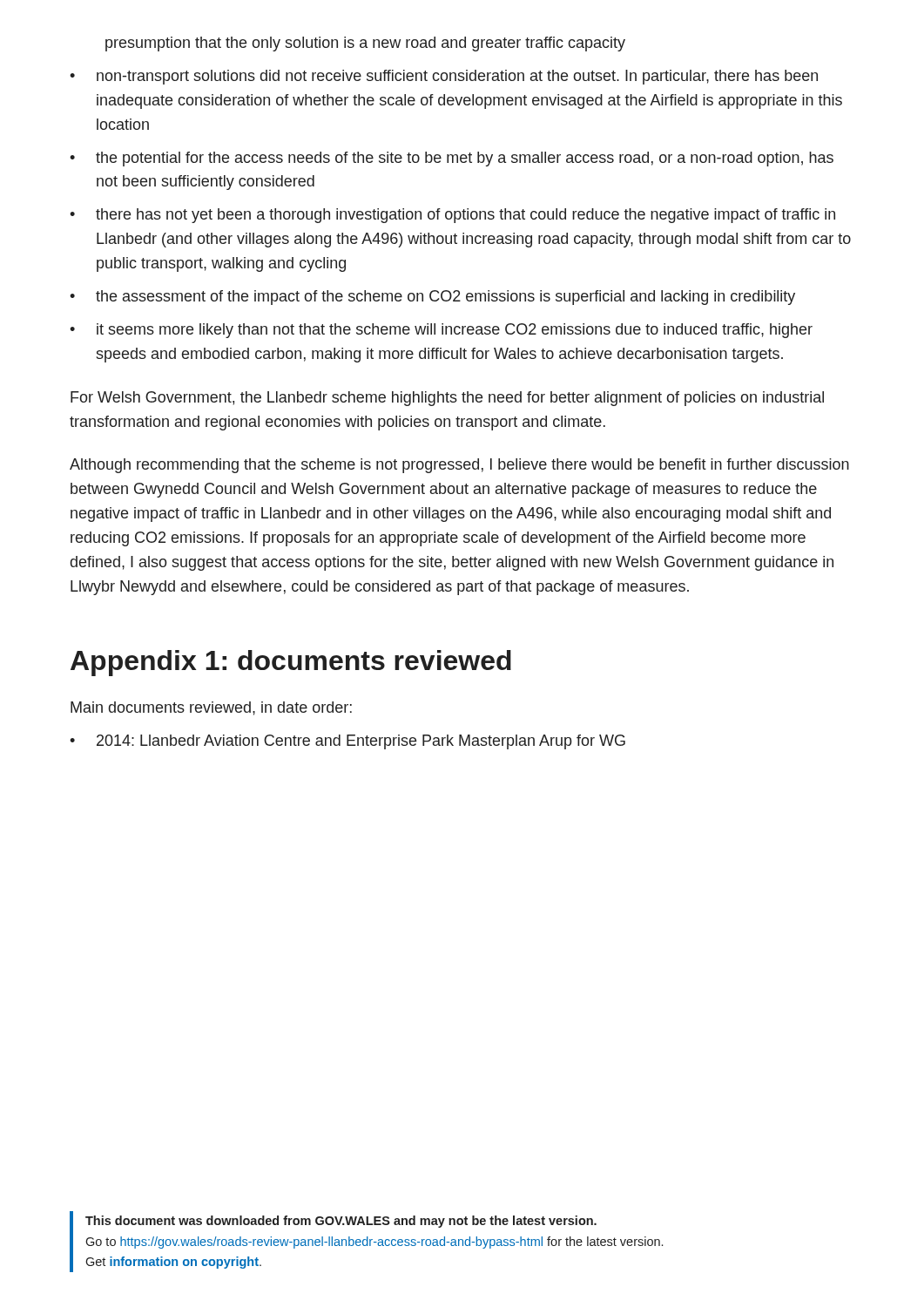This screenshot has width=924, height=1307.
Task: Point to the text block starting "For Welsh Government, the Llanbedr scheme"
Action: tap(447, 409)
